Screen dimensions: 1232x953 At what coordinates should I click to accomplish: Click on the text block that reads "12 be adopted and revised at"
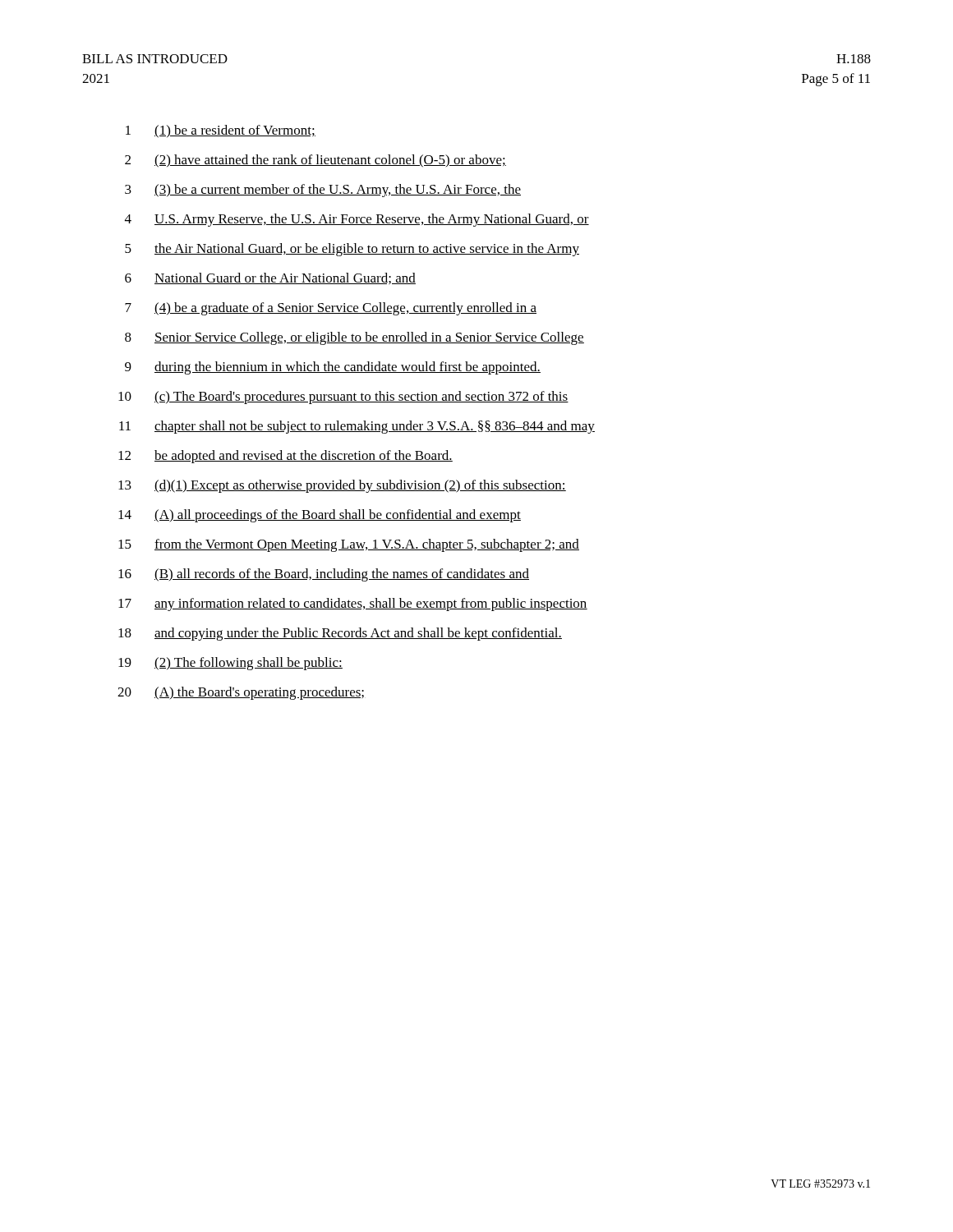(x=285, y=457)
